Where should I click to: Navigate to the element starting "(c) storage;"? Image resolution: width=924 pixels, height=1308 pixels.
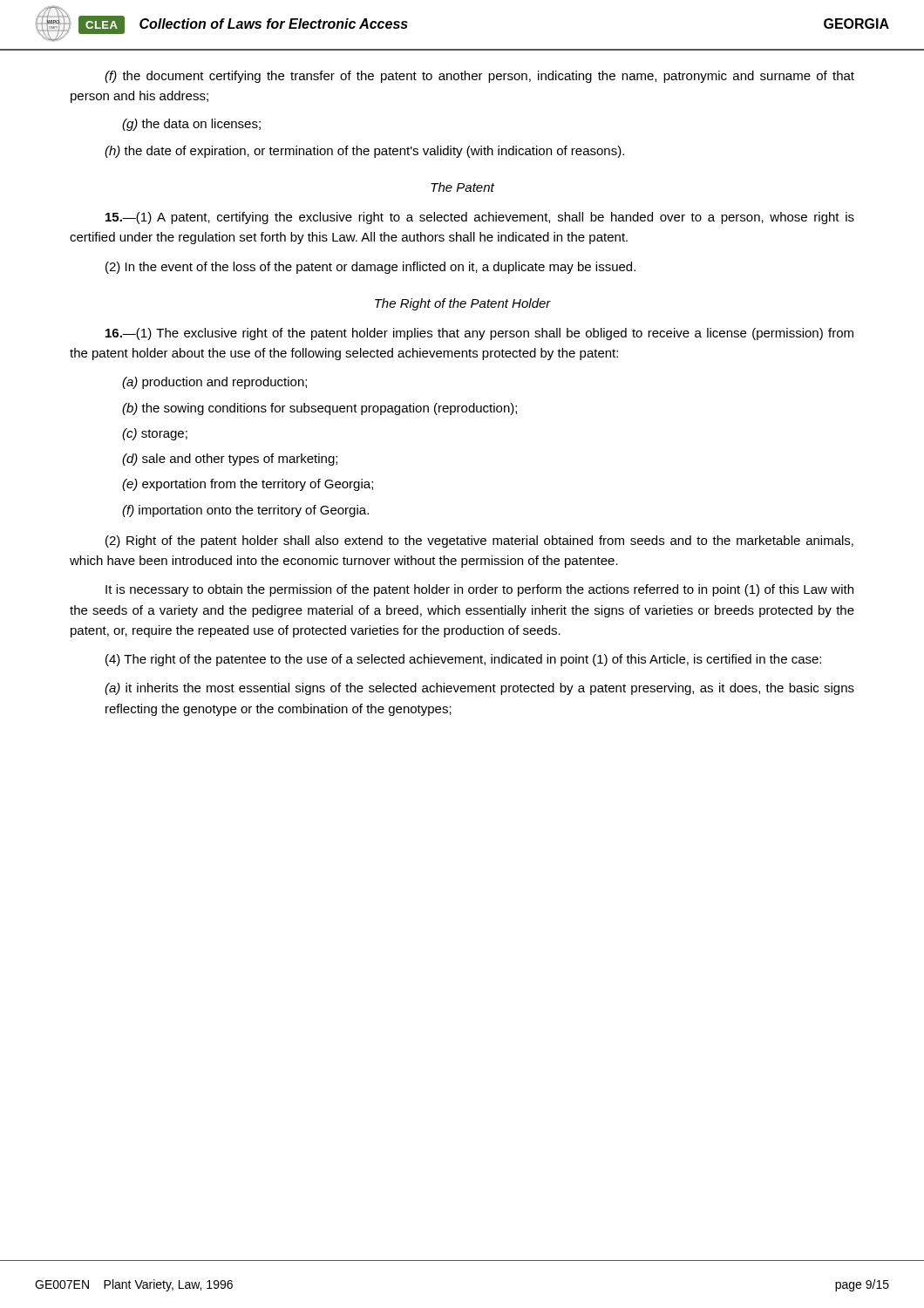(155, 433)
